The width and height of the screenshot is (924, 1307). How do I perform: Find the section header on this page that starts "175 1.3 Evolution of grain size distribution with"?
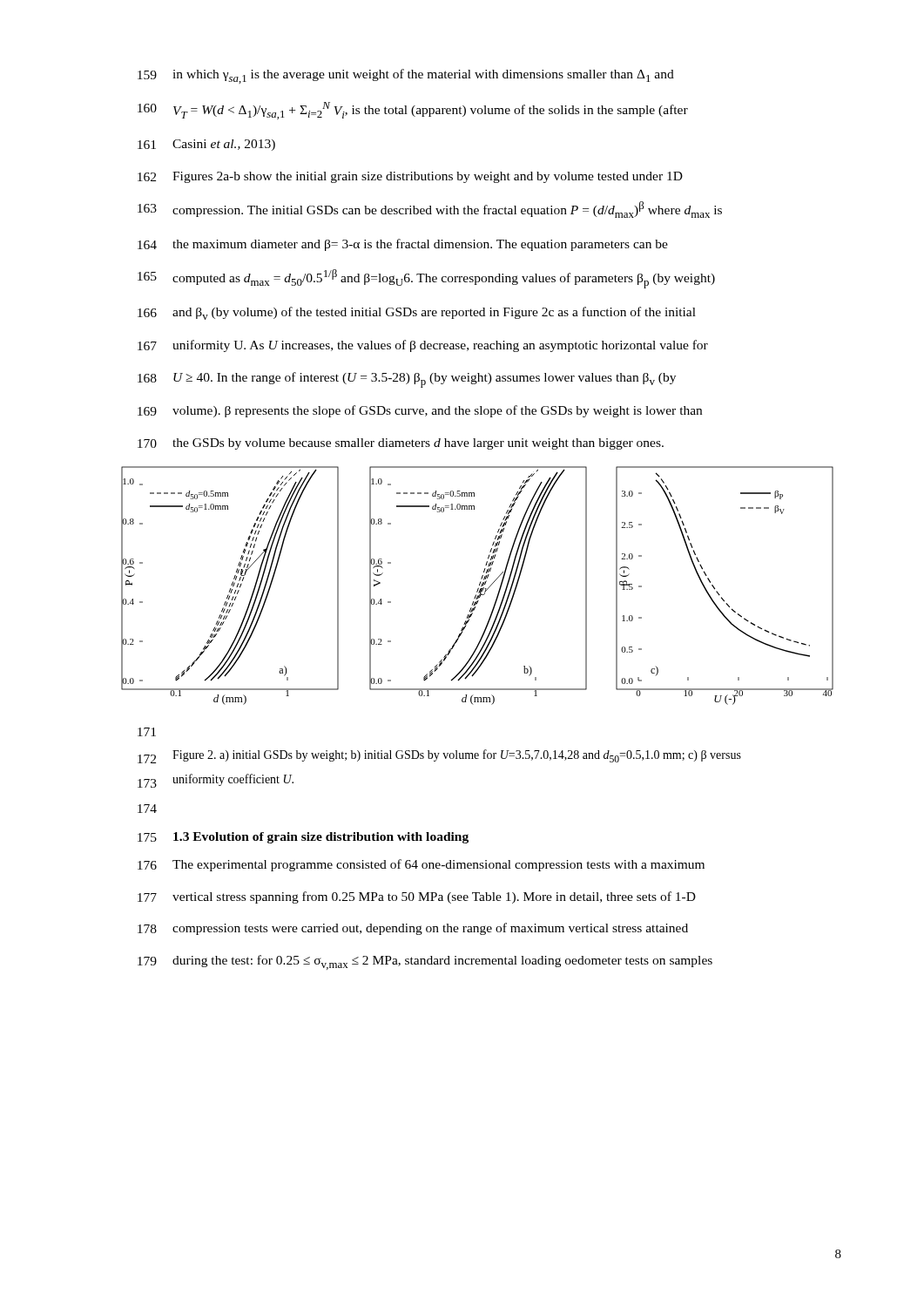point(477,836)
